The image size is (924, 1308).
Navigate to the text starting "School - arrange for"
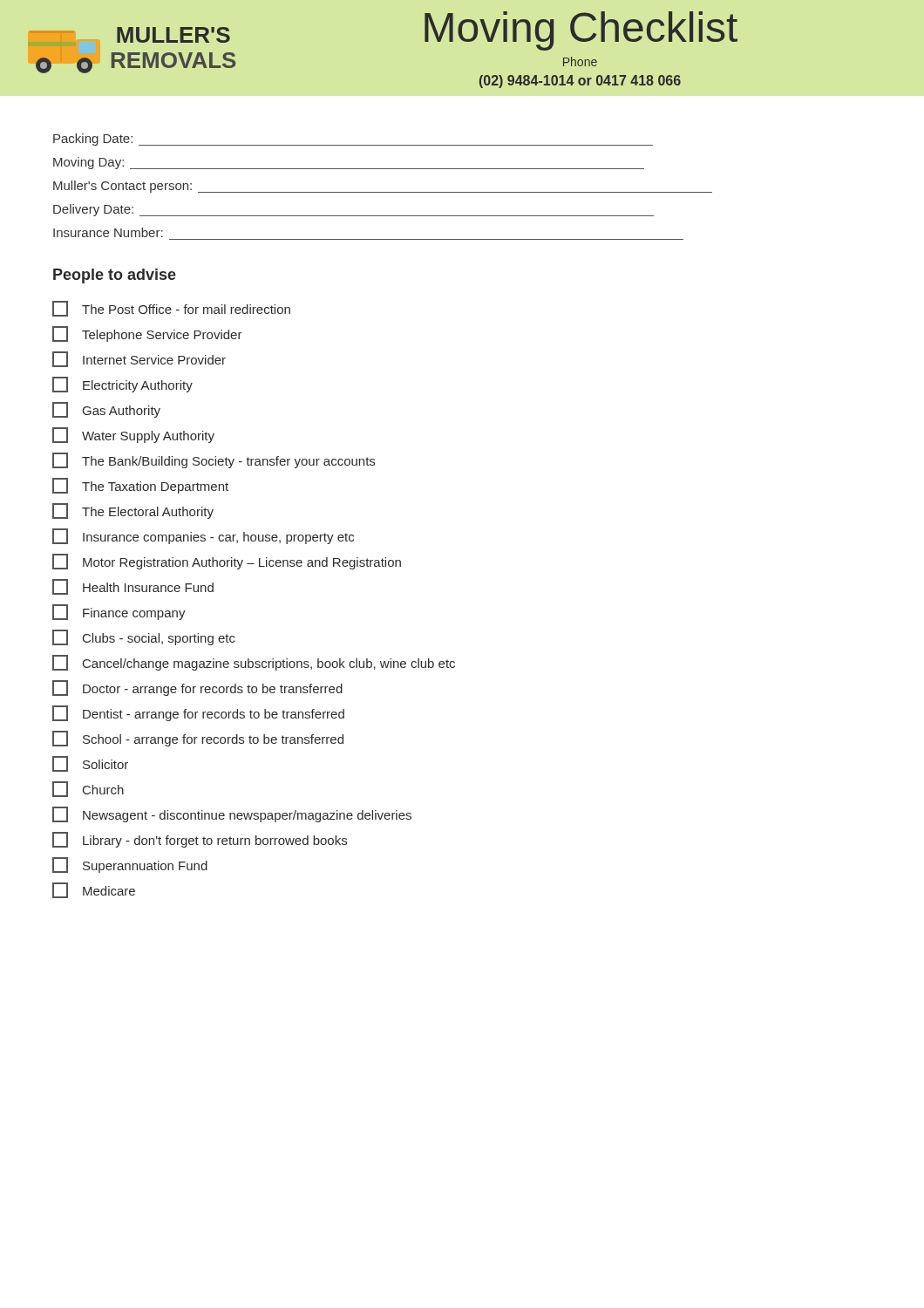[x=198, y=739]
